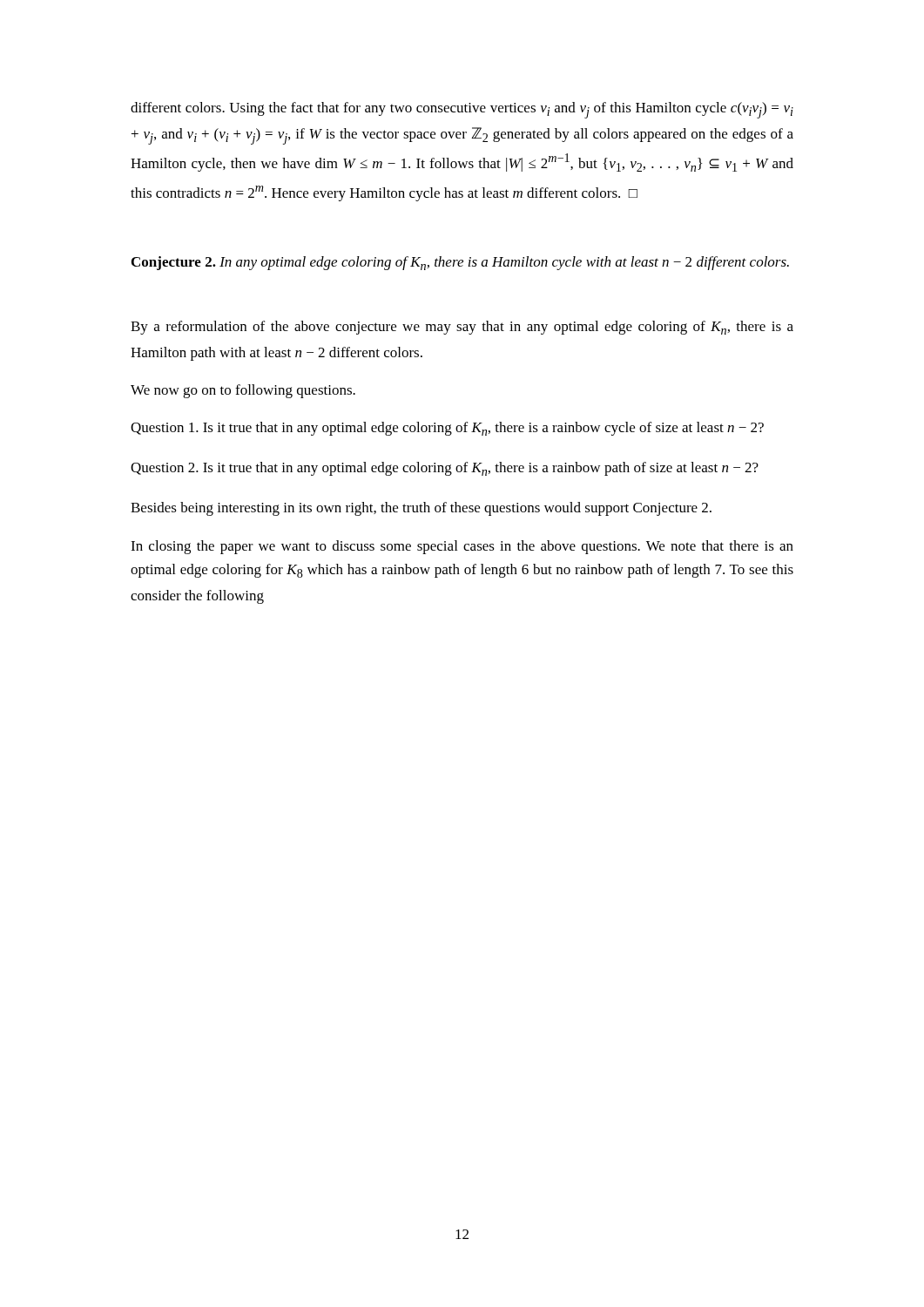Locate the block of text that opens with "By a reformulation"
This screenshot has width=924, height=1307.
pyautogui.click(x=462, y=339)
